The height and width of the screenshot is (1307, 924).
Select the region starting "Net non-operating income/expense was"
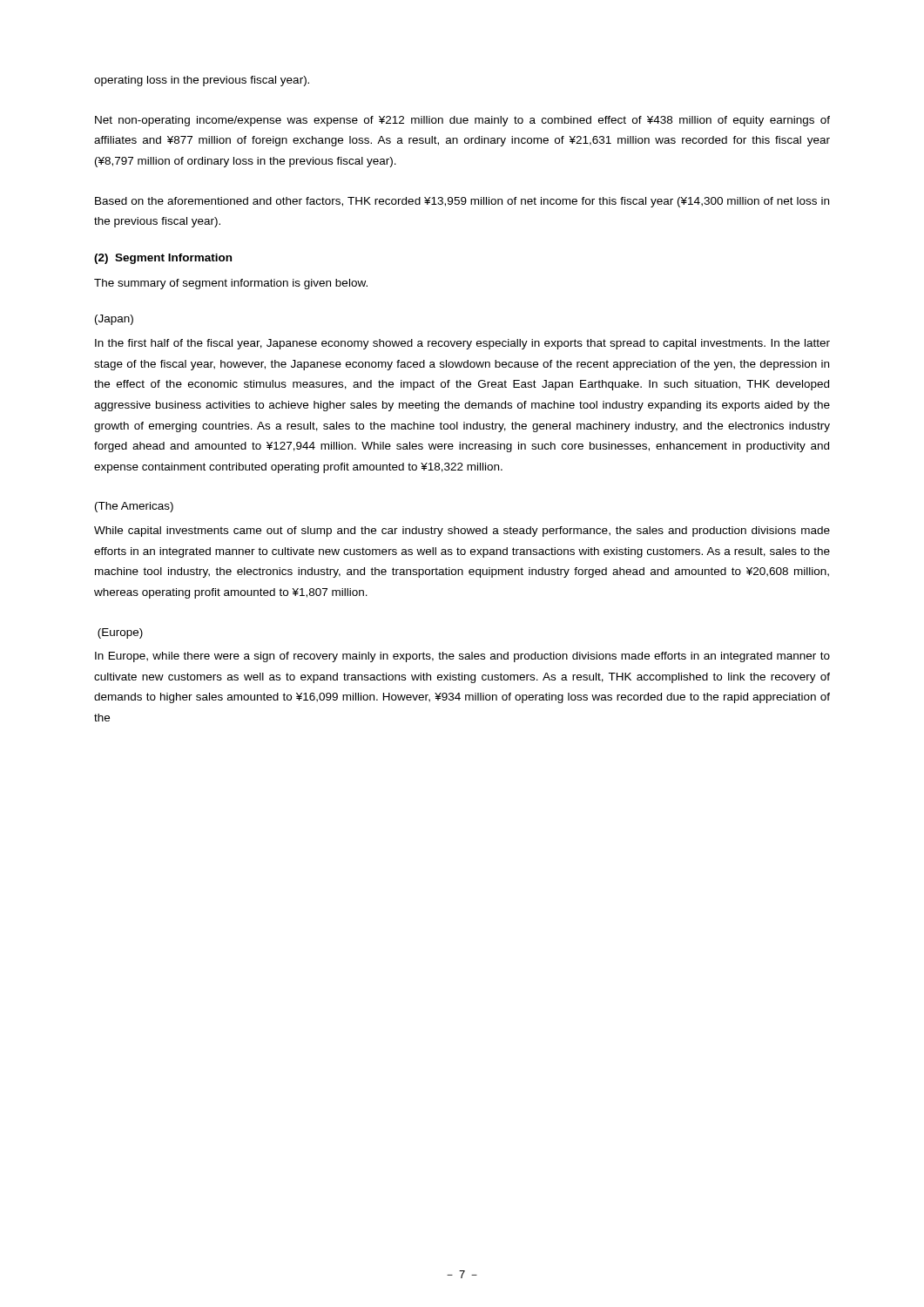pos(462,140)
